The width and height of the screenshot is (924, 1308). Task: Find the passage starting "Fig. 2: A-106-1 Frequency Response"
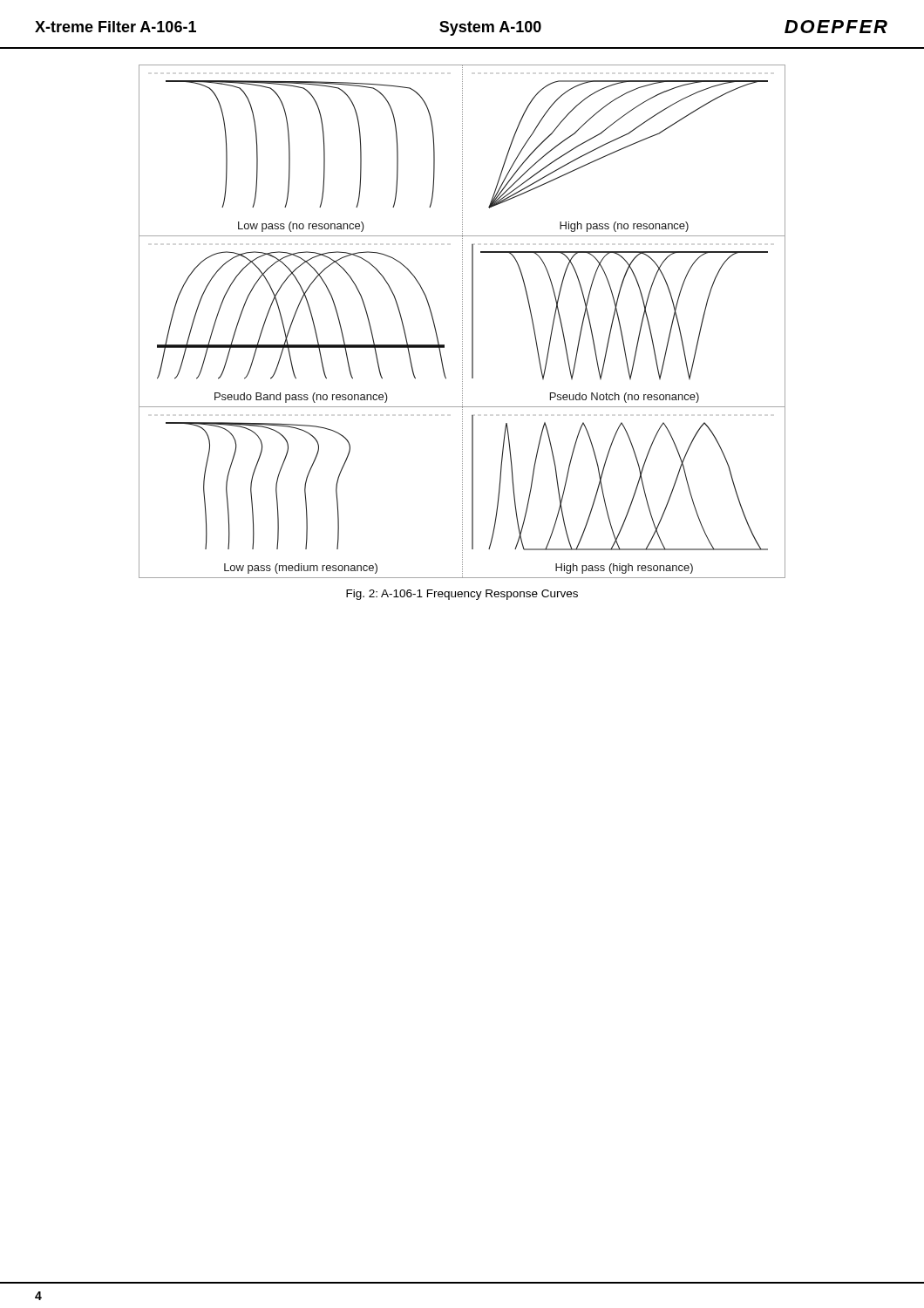click(462, 593)
